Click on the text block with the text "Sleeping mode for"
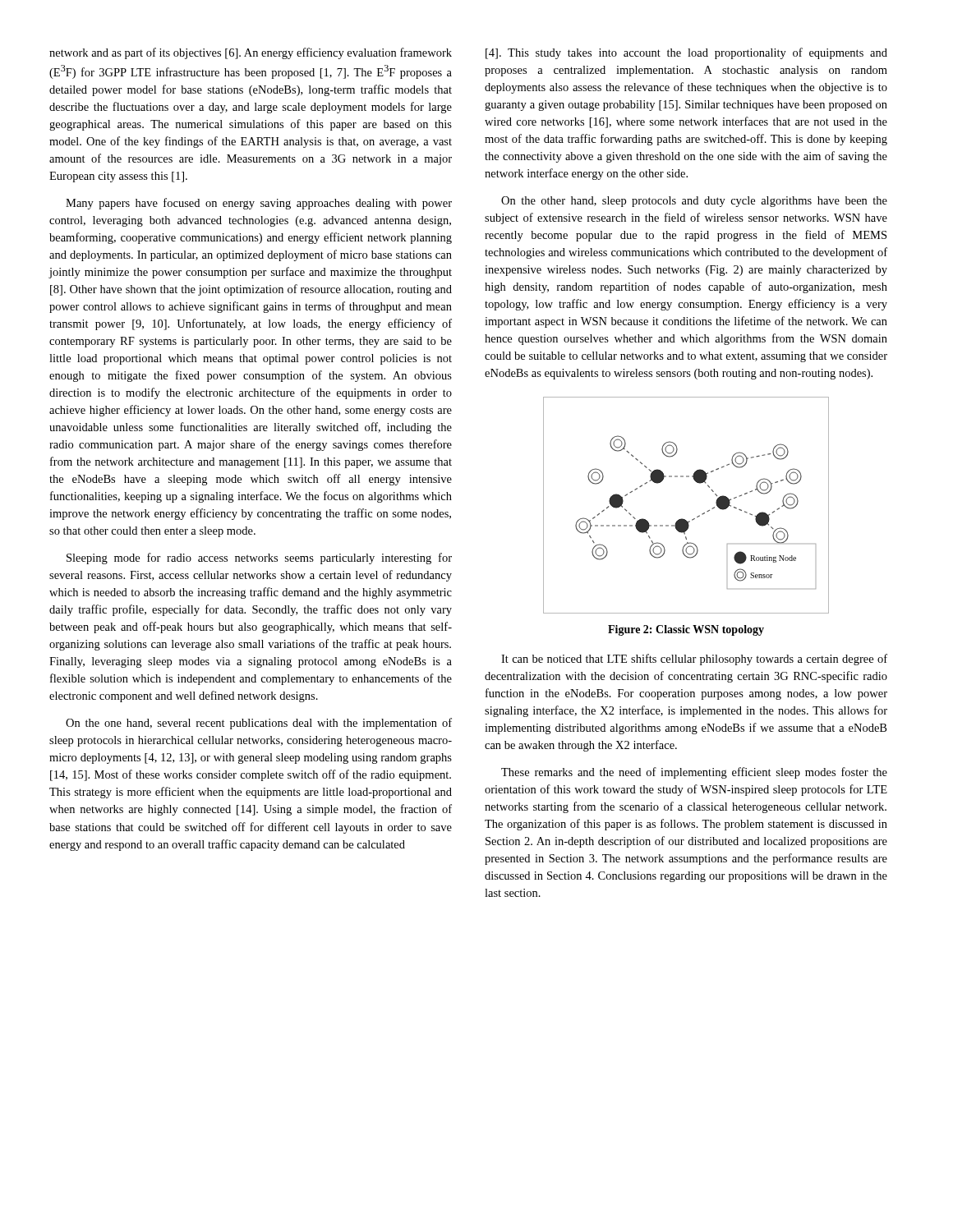The image size is (953, 1232). click(x=251, y=627)
